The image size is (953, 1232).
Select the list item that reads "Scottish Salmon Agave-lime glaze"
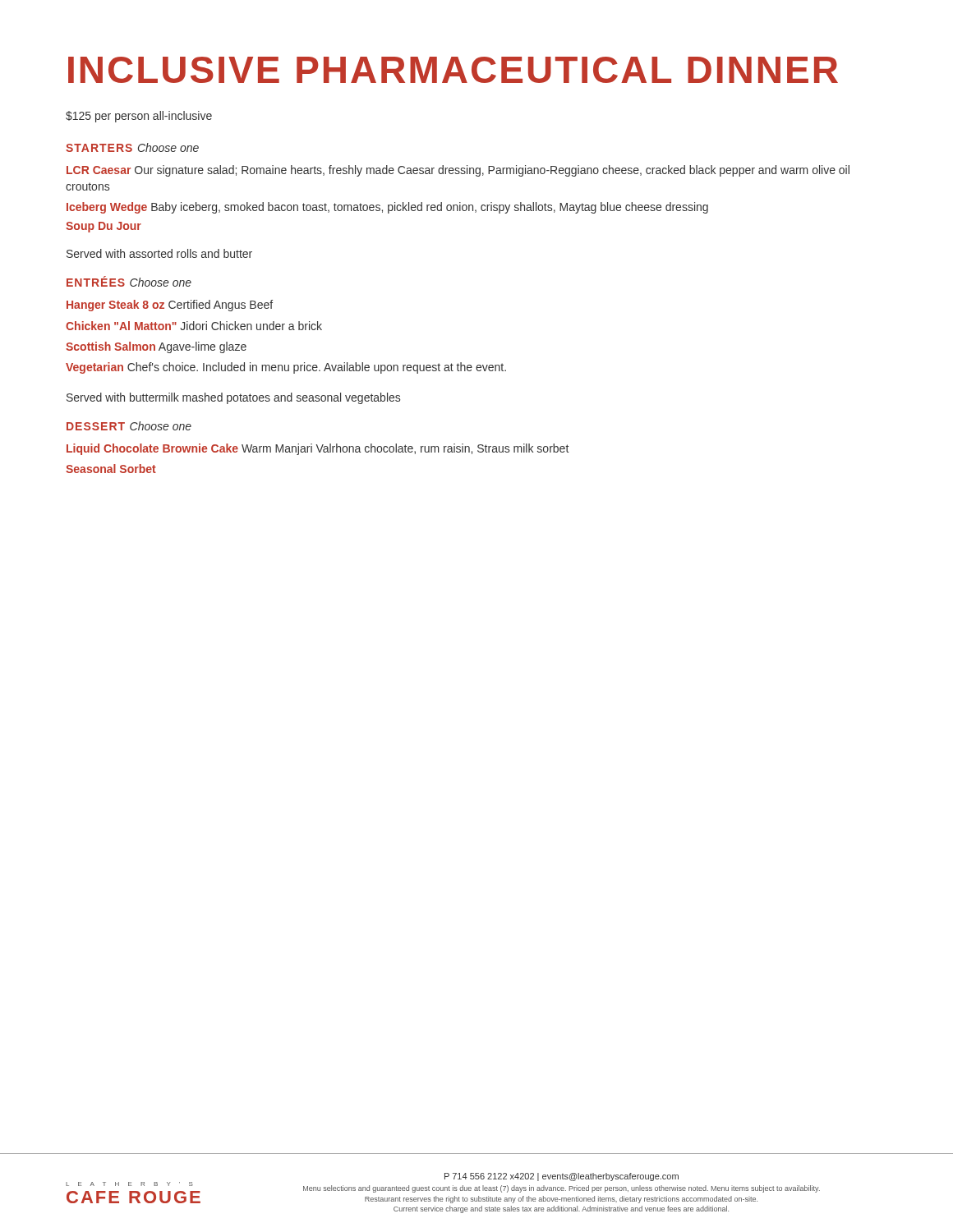click(156, 347)
